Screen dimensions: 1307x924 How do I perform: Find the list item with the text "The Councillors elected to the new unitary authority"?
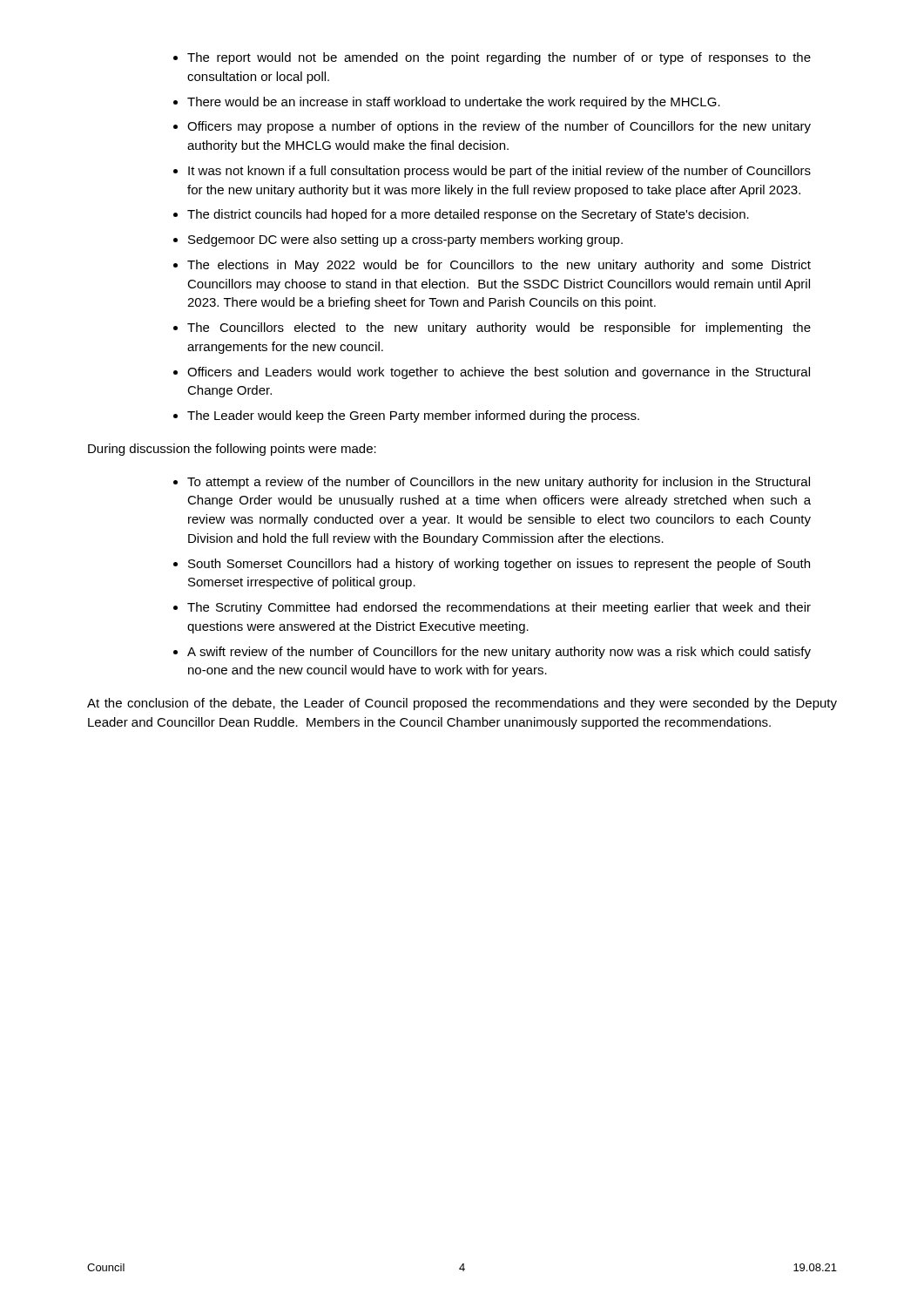point(499,337)
